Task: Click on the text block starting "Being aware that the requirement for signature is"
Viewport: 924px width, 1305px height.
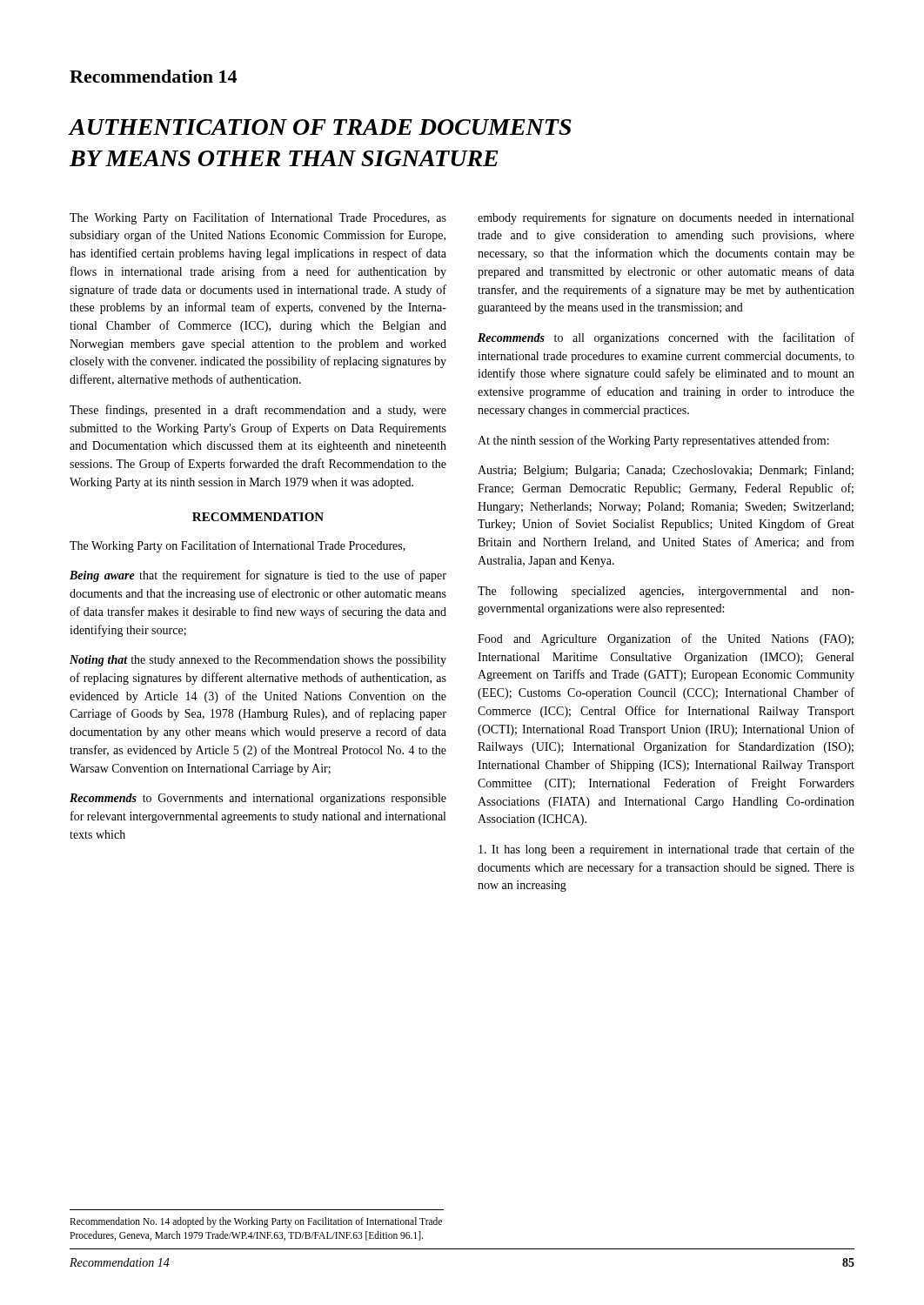Action: click(x=258, y=604)
